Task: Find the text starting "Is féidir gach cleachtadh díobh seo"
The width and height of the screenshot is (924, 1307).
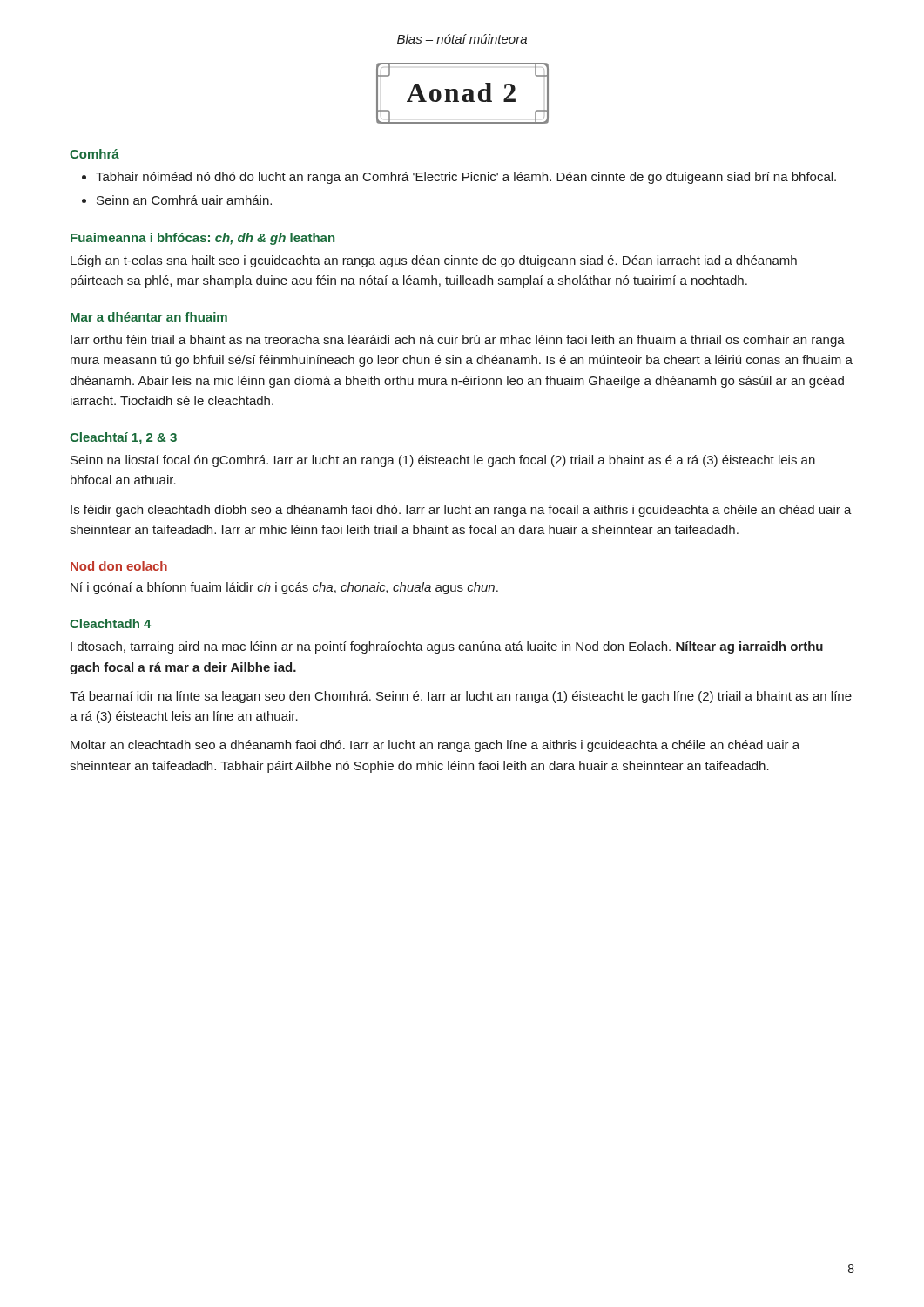Action: click(x=460, y=519)
